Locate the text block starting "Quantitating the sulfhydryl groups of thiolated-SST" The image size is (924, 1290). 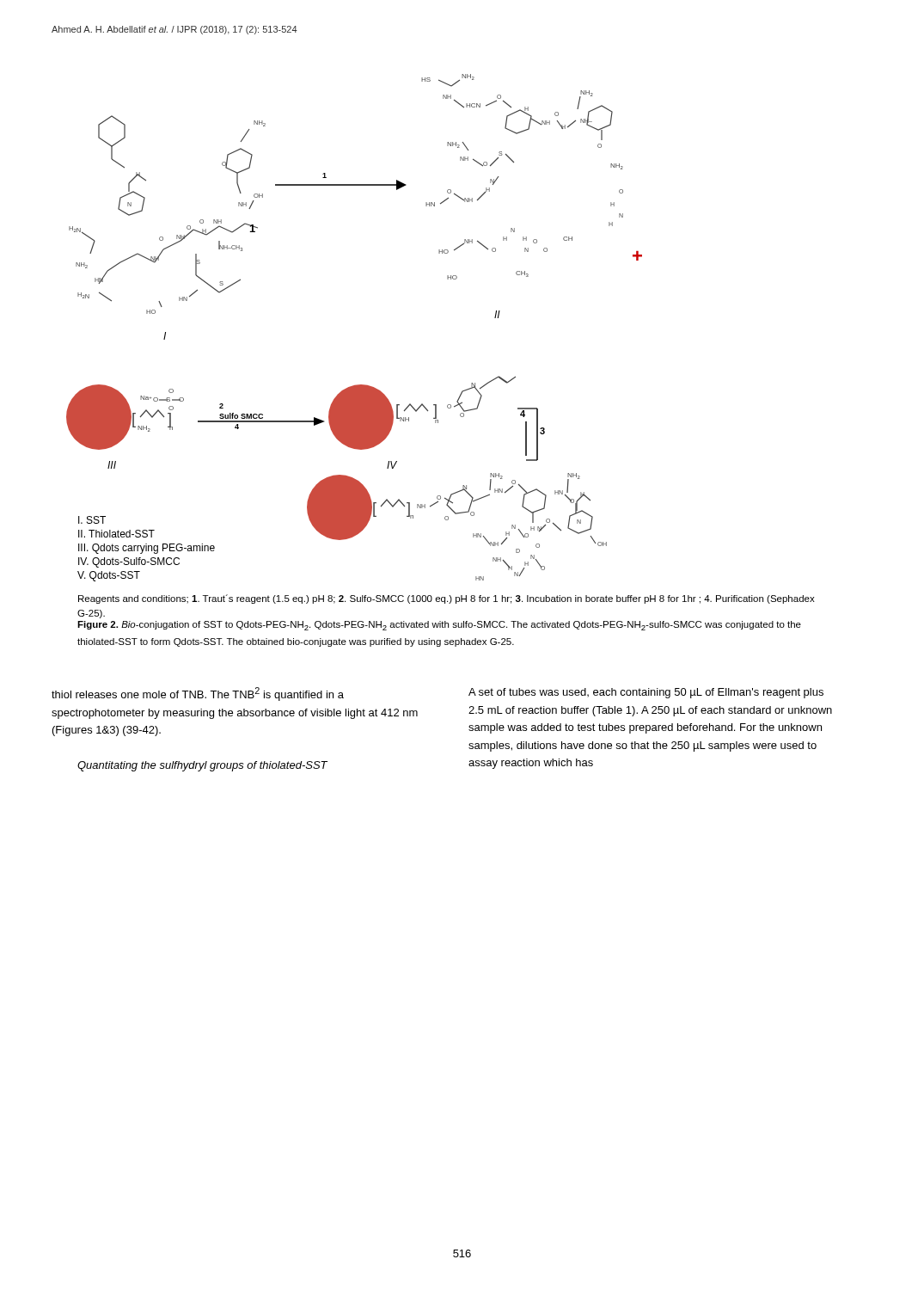click(x=236, y=766)
